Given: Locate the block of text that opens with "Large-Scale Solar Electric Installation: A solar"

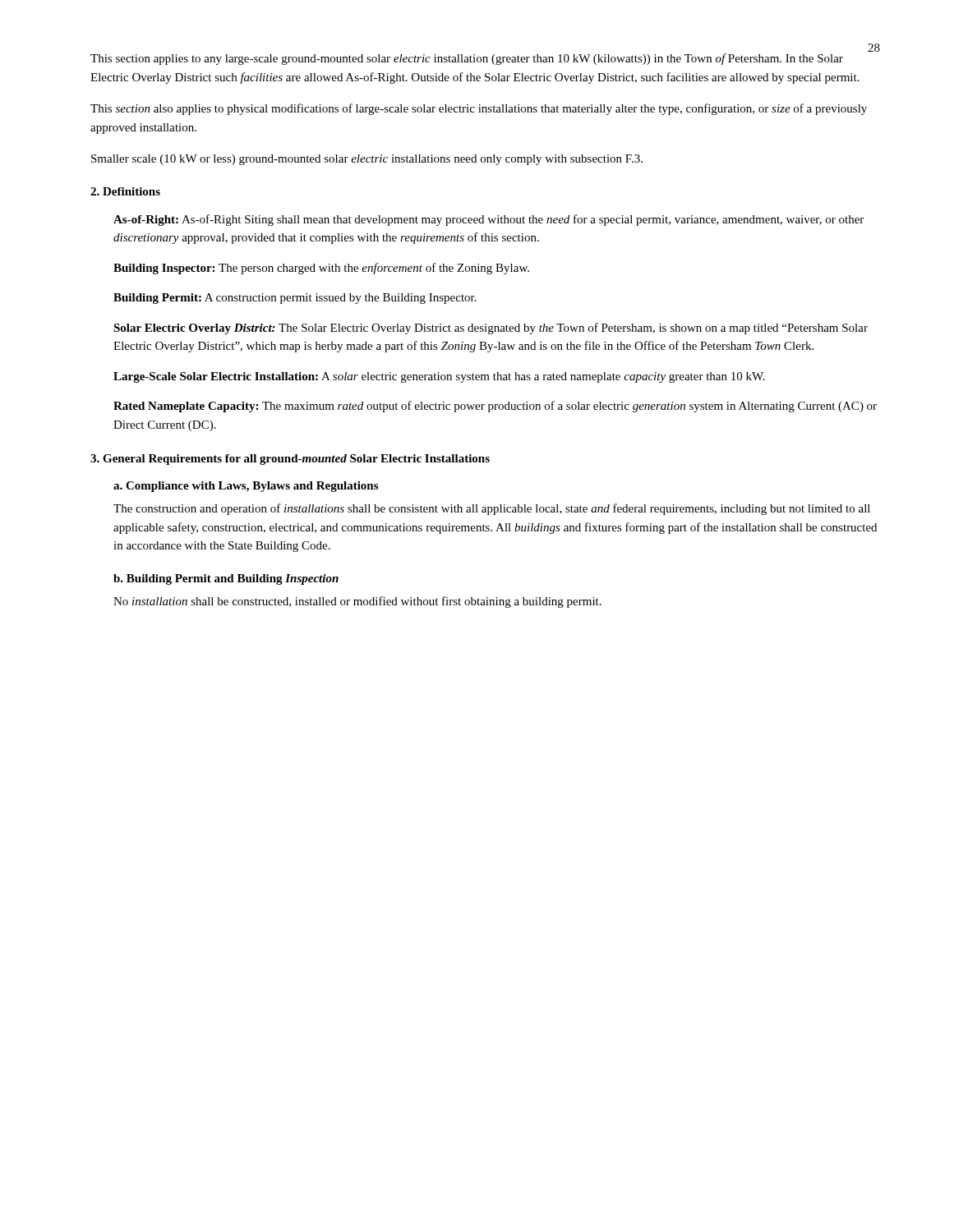Looking at the screenshot, I should (439, 376).
